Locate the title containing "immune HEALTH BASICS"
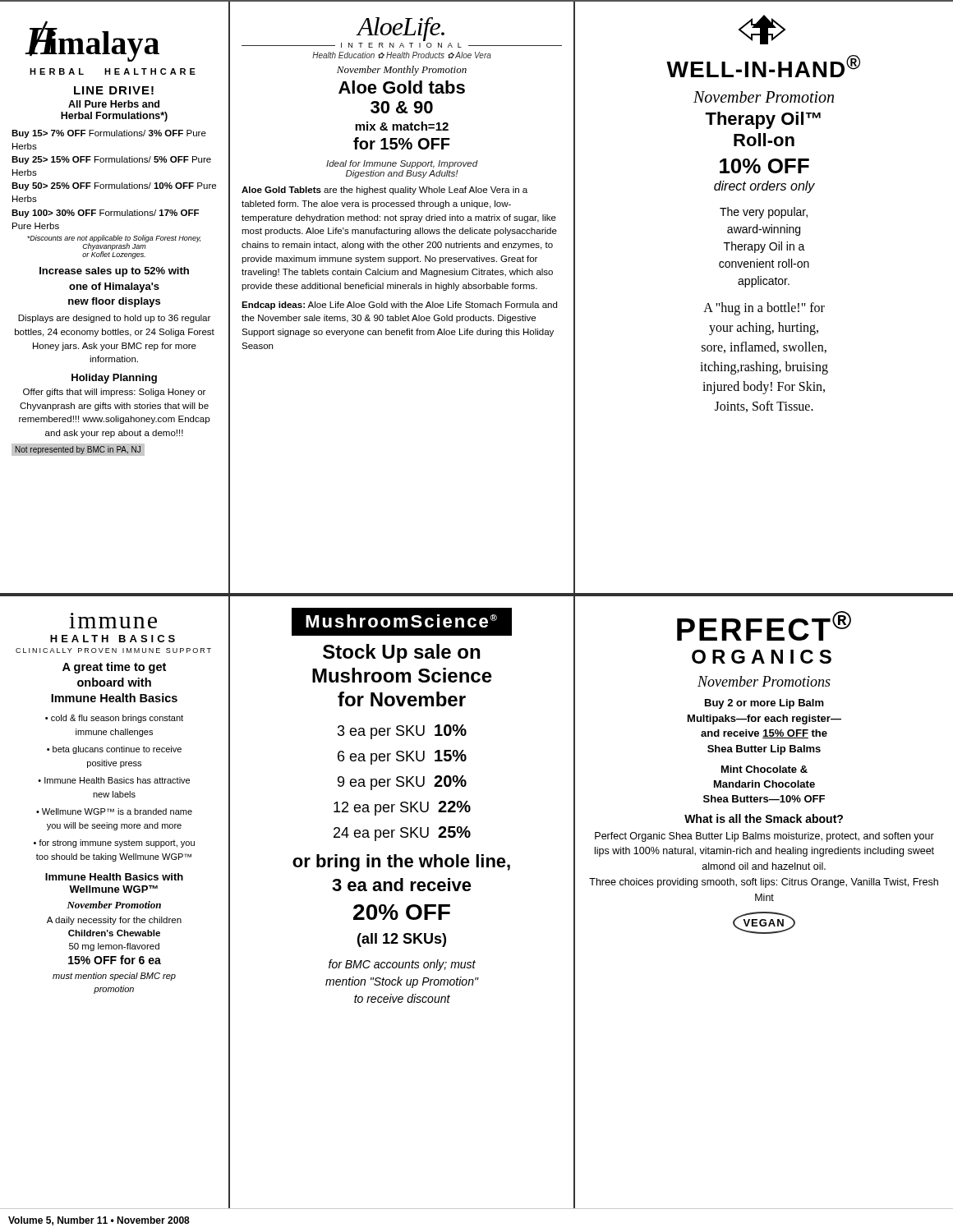The width and height of the screenshot is (953, 1232). 114,631
